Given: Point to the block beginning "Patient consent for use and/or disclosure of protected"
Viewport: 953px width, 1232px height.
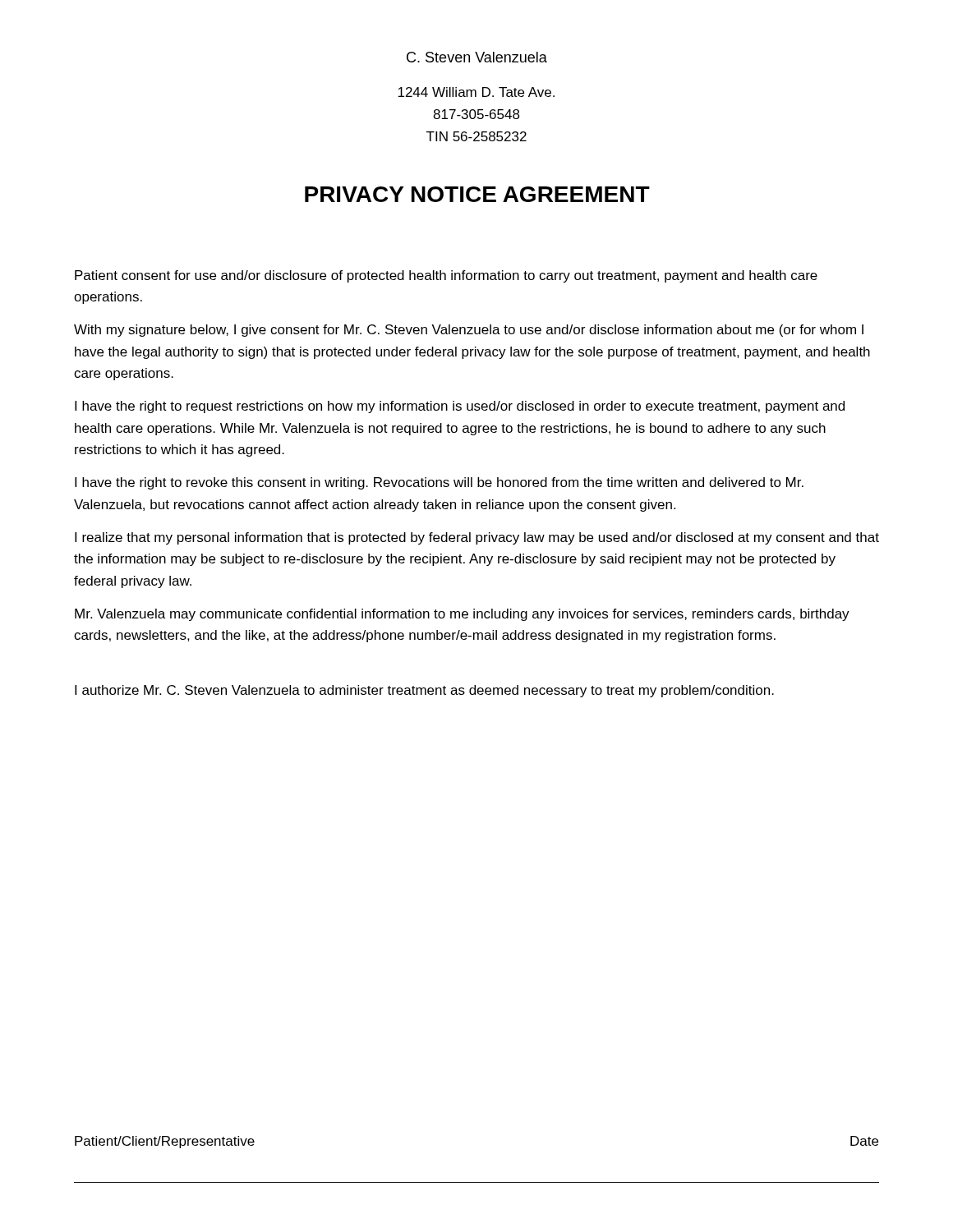Looking at the screenshot, I should 446,286.
